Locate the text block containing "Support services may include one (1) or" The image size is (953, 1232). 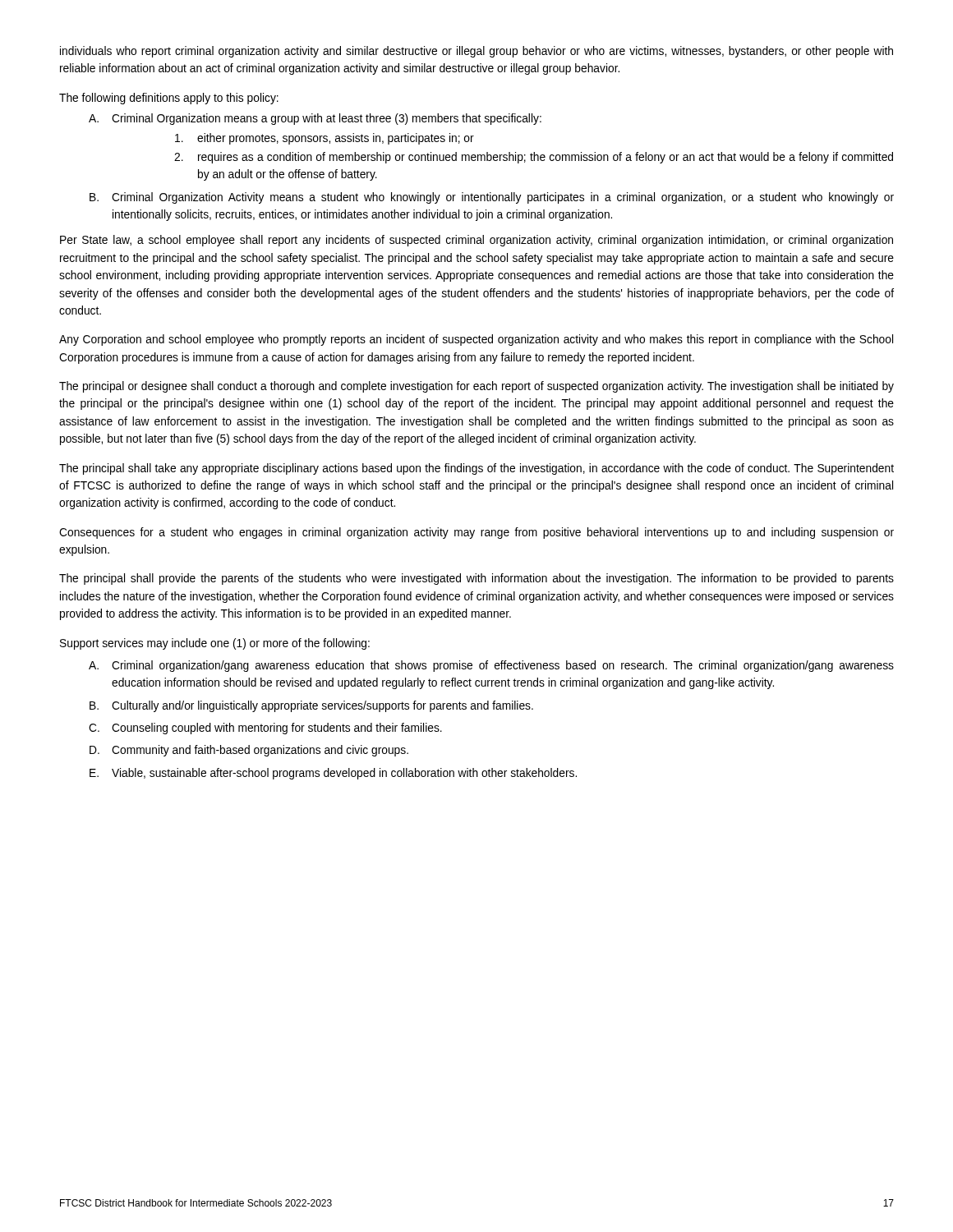click(215, 643)
